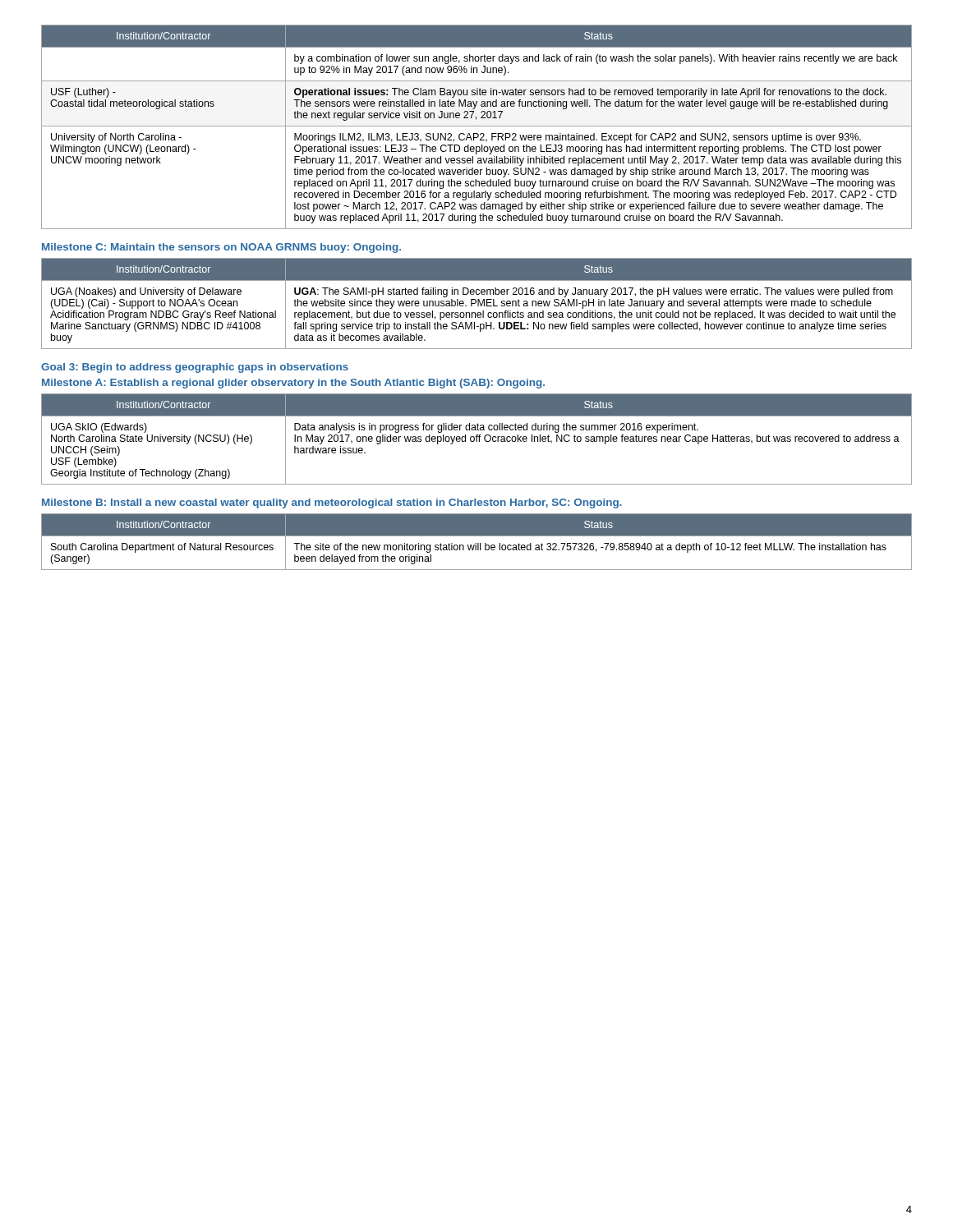Locate the table with the text "Data analysis is in"
Image resolution: width=953 pixels, height=1232 pixels.
(476, 439)
